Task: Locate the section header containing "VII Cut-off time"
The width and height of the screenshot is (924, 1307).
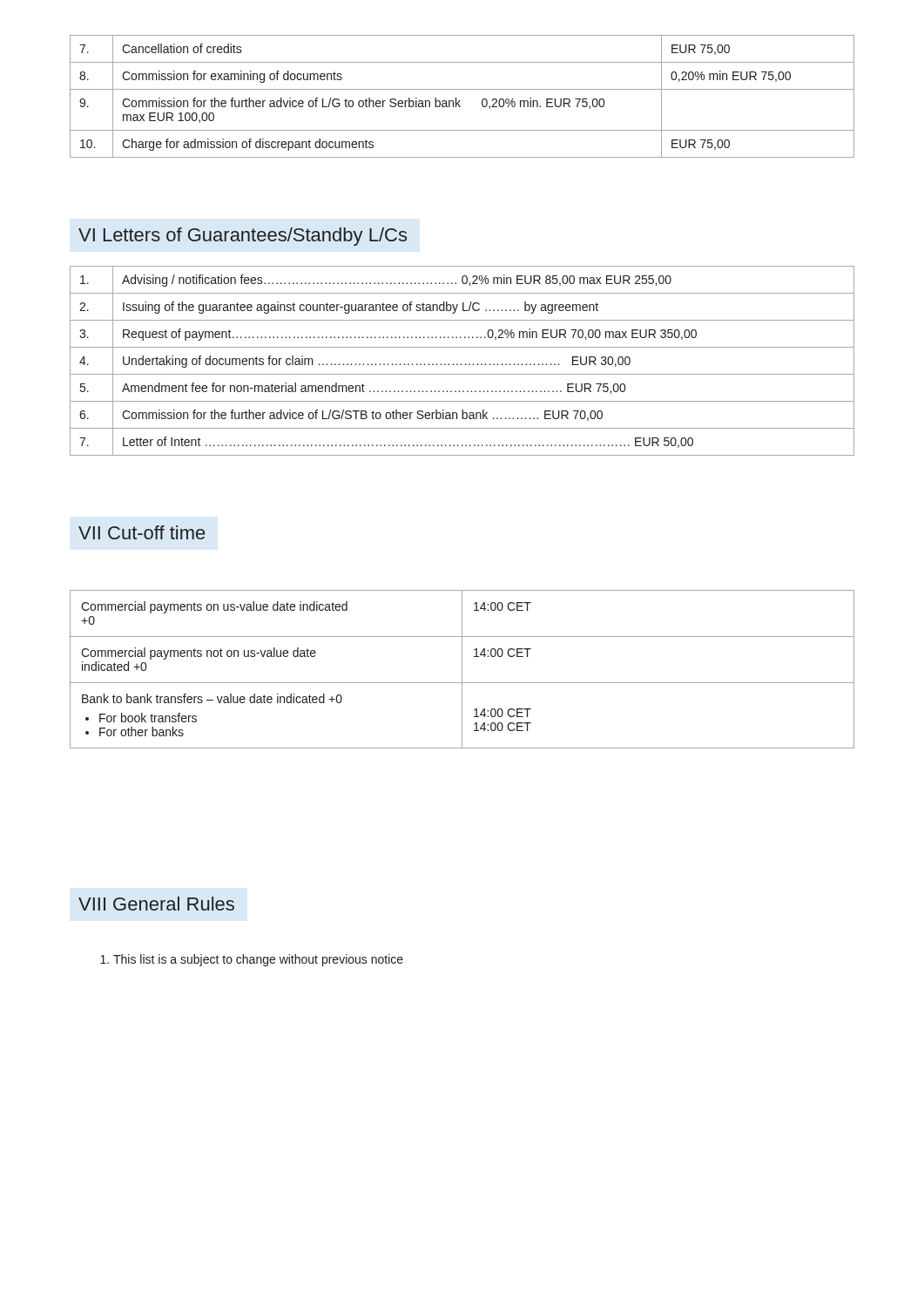Action: [142, 533]
